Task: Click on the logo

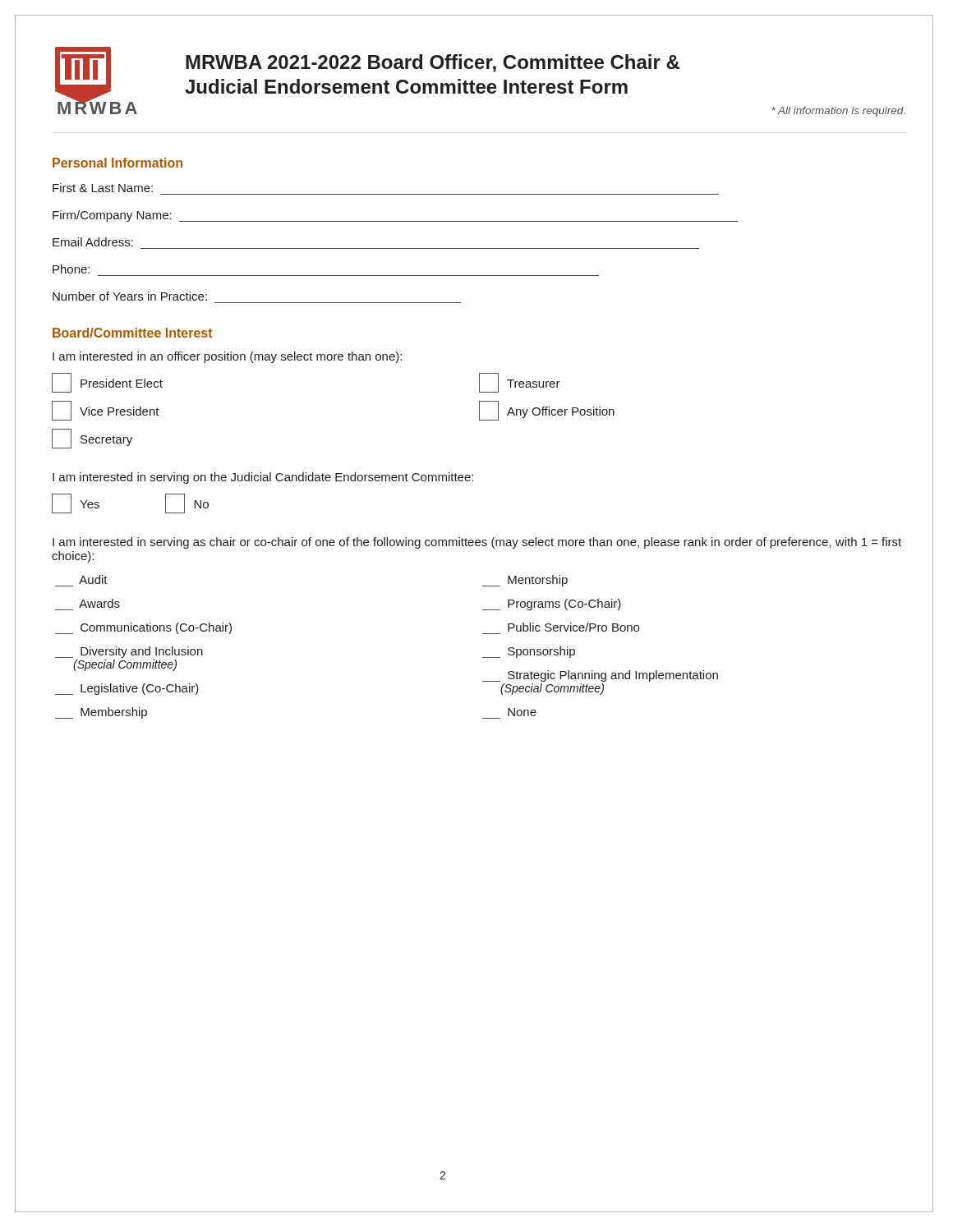Action: [109, 80]
